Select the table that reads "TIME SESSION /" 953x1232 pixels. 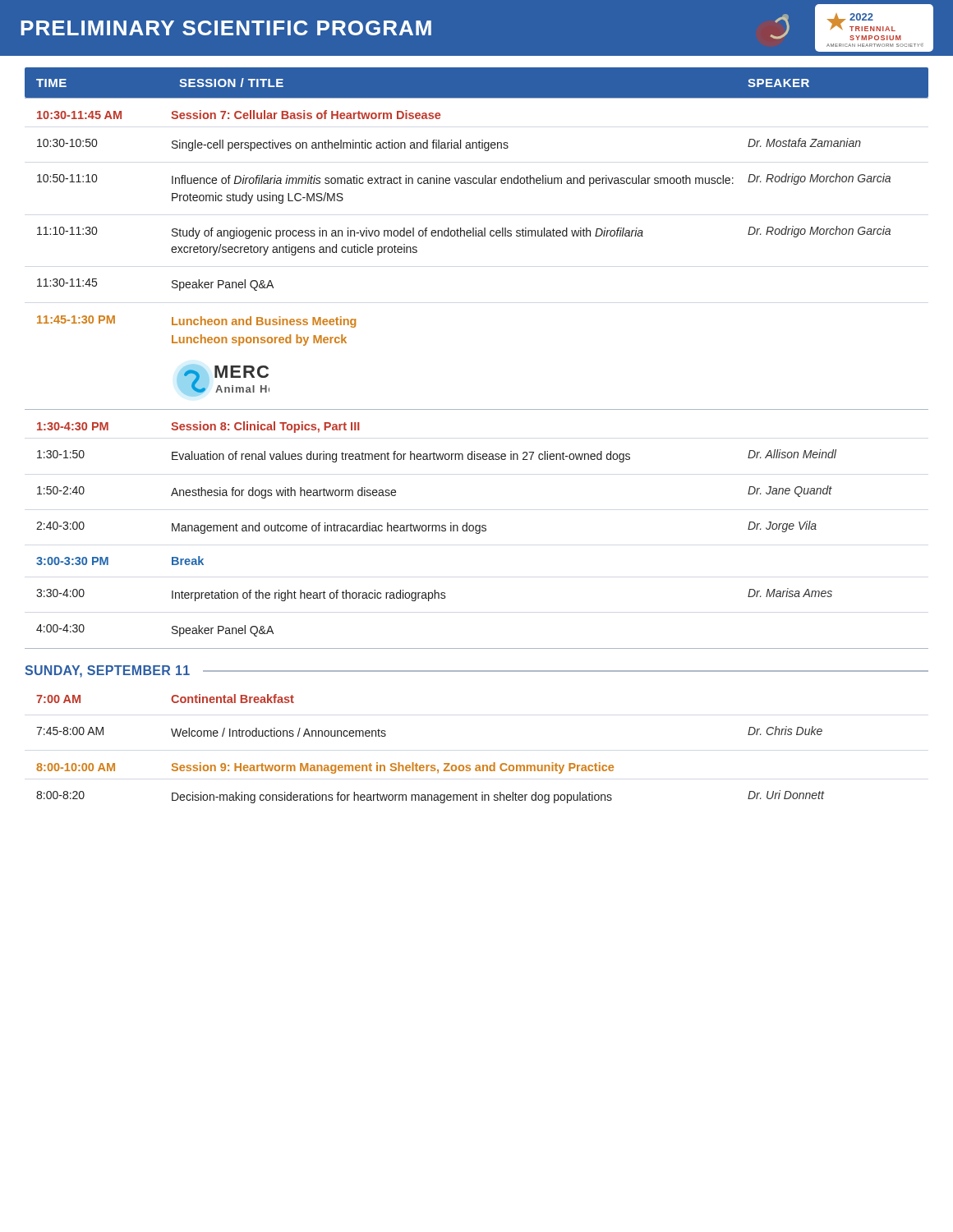click(476, 358)
